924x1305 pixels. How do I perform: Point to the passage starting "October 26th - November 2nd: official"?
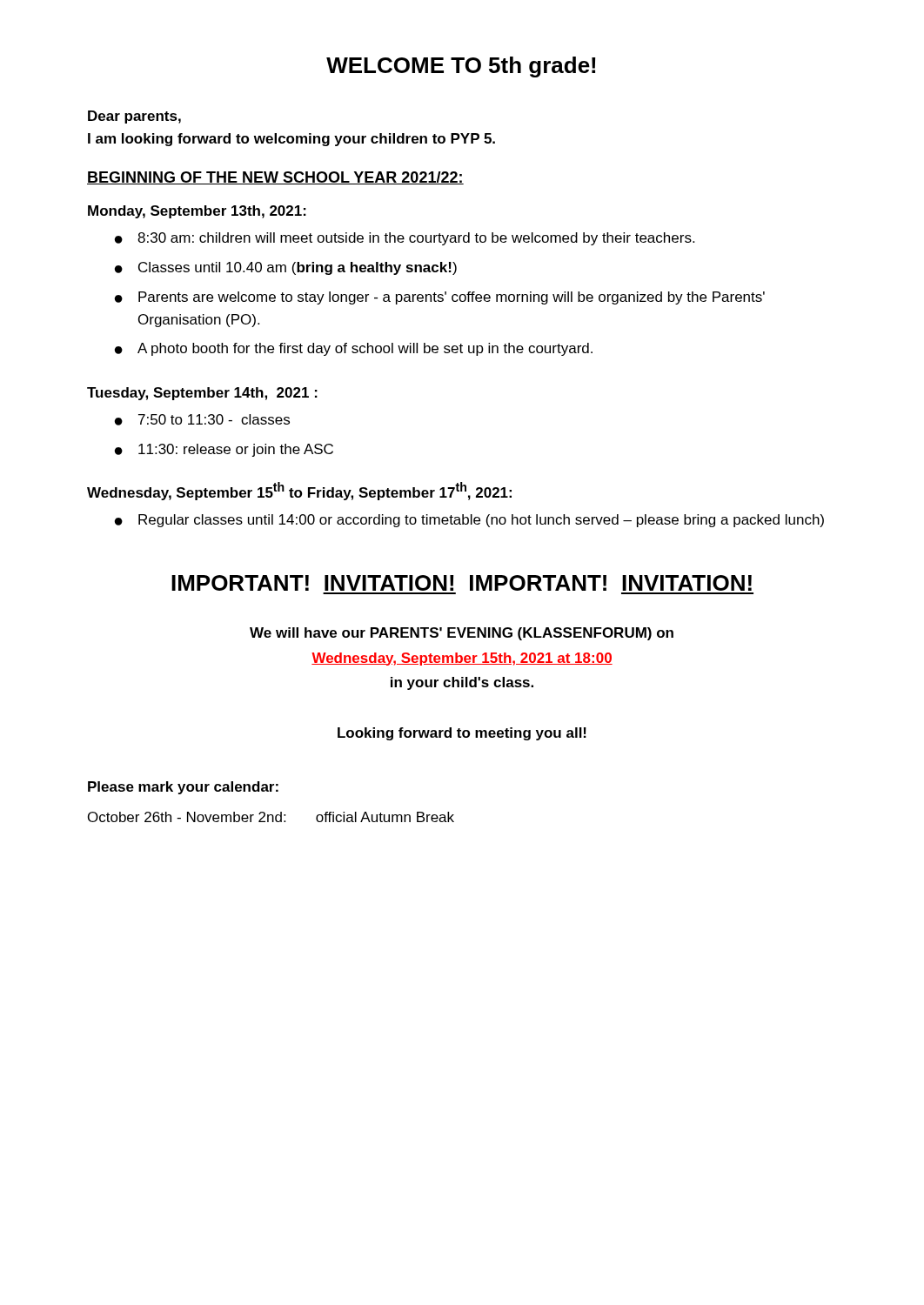[271, 818]
